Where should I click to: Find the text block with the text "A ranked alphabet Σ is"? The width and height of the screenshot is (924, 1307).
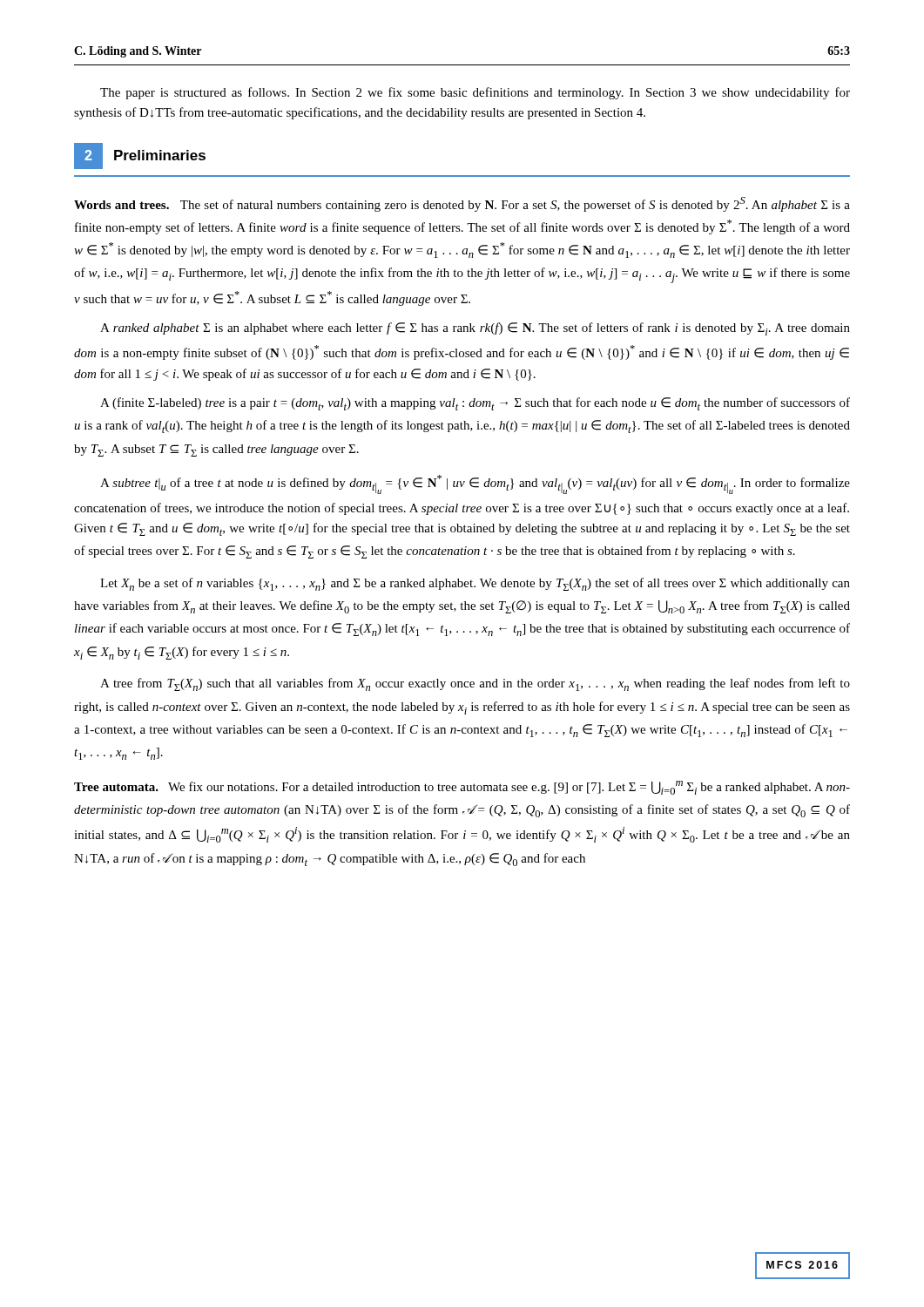pyautogui.click(x=462, y=351)
